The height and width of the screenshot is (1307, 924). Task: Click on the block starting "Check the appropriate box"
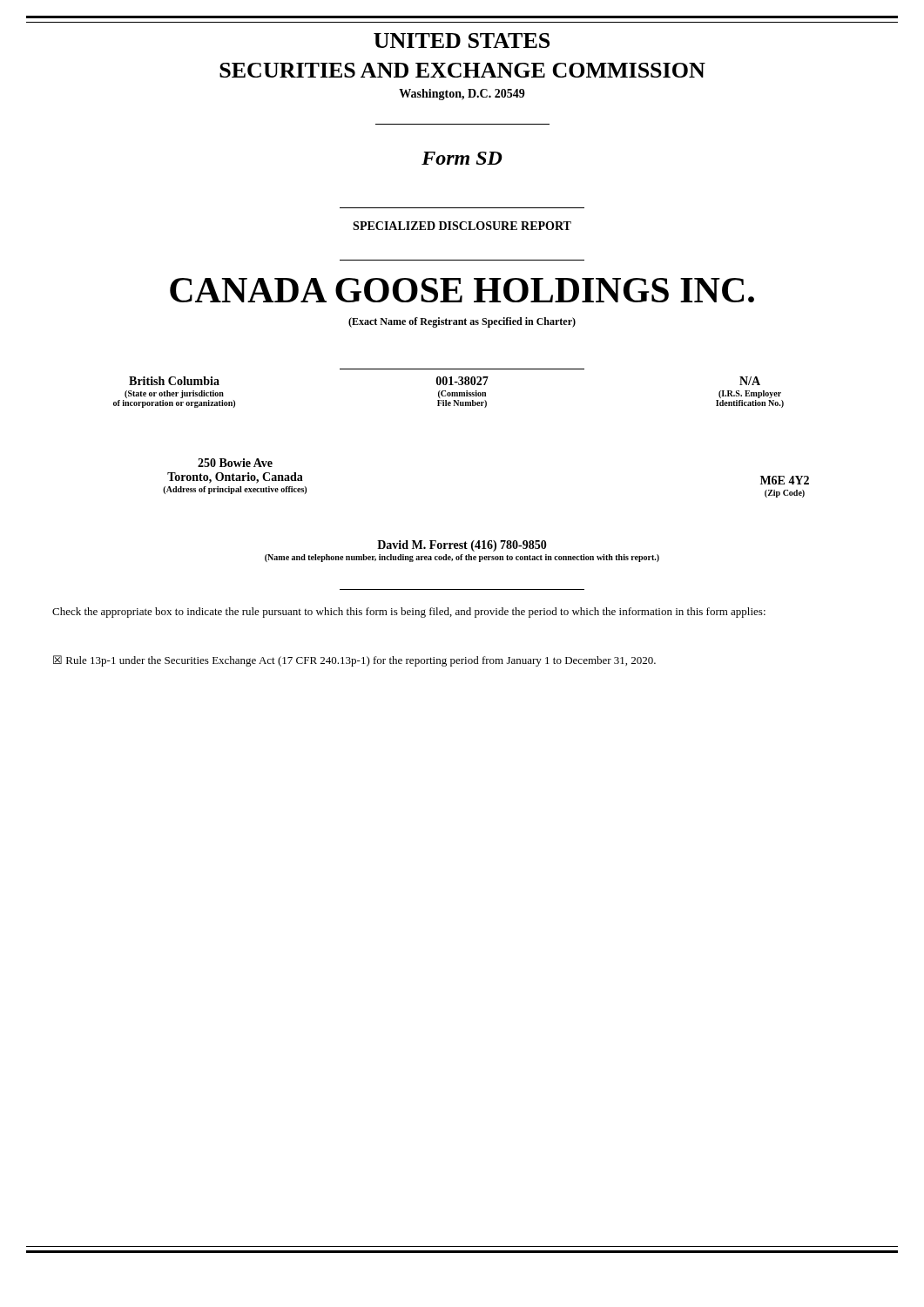click(409, 611)
